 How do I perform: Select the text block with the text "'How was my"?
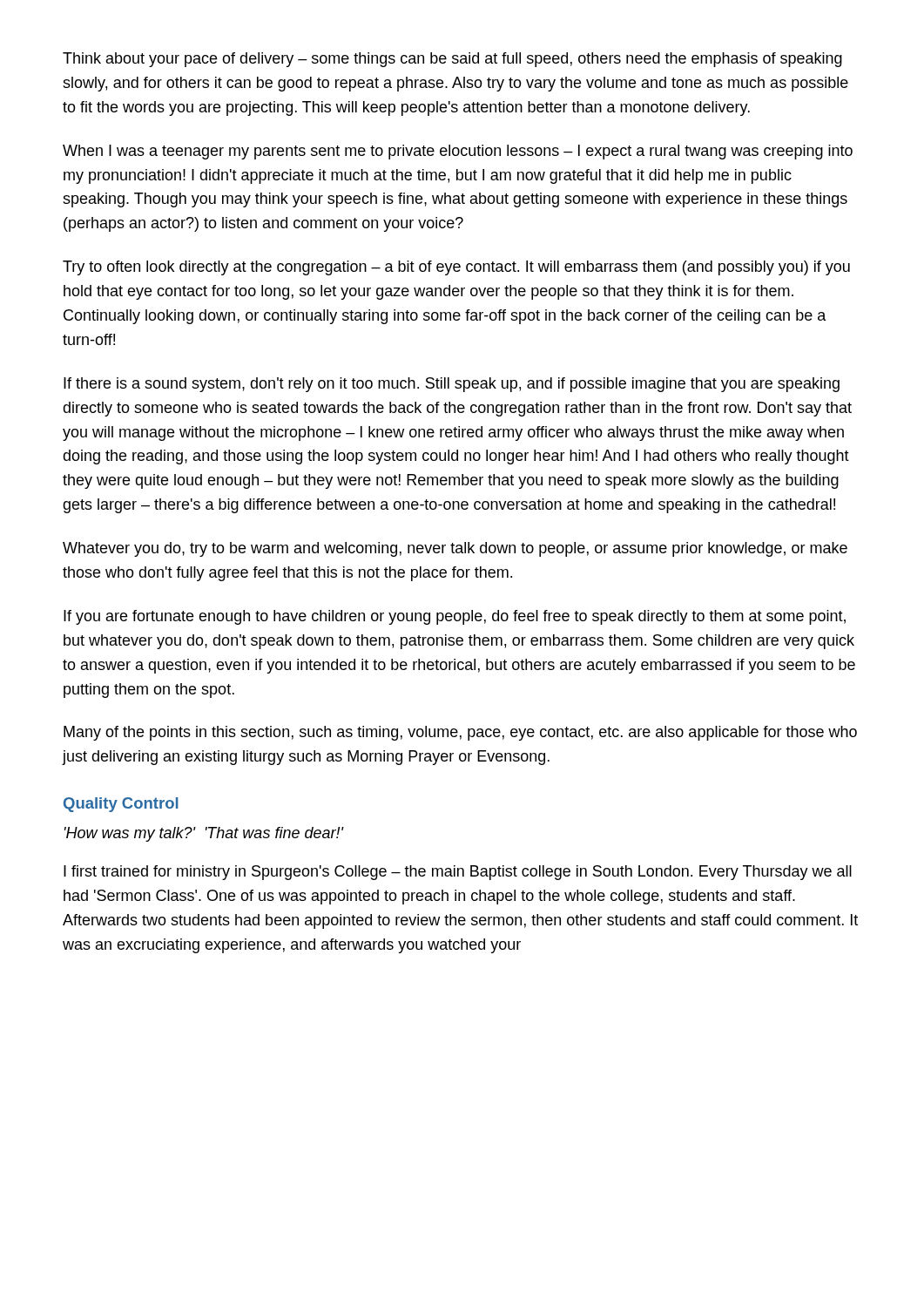click(203, 833)
